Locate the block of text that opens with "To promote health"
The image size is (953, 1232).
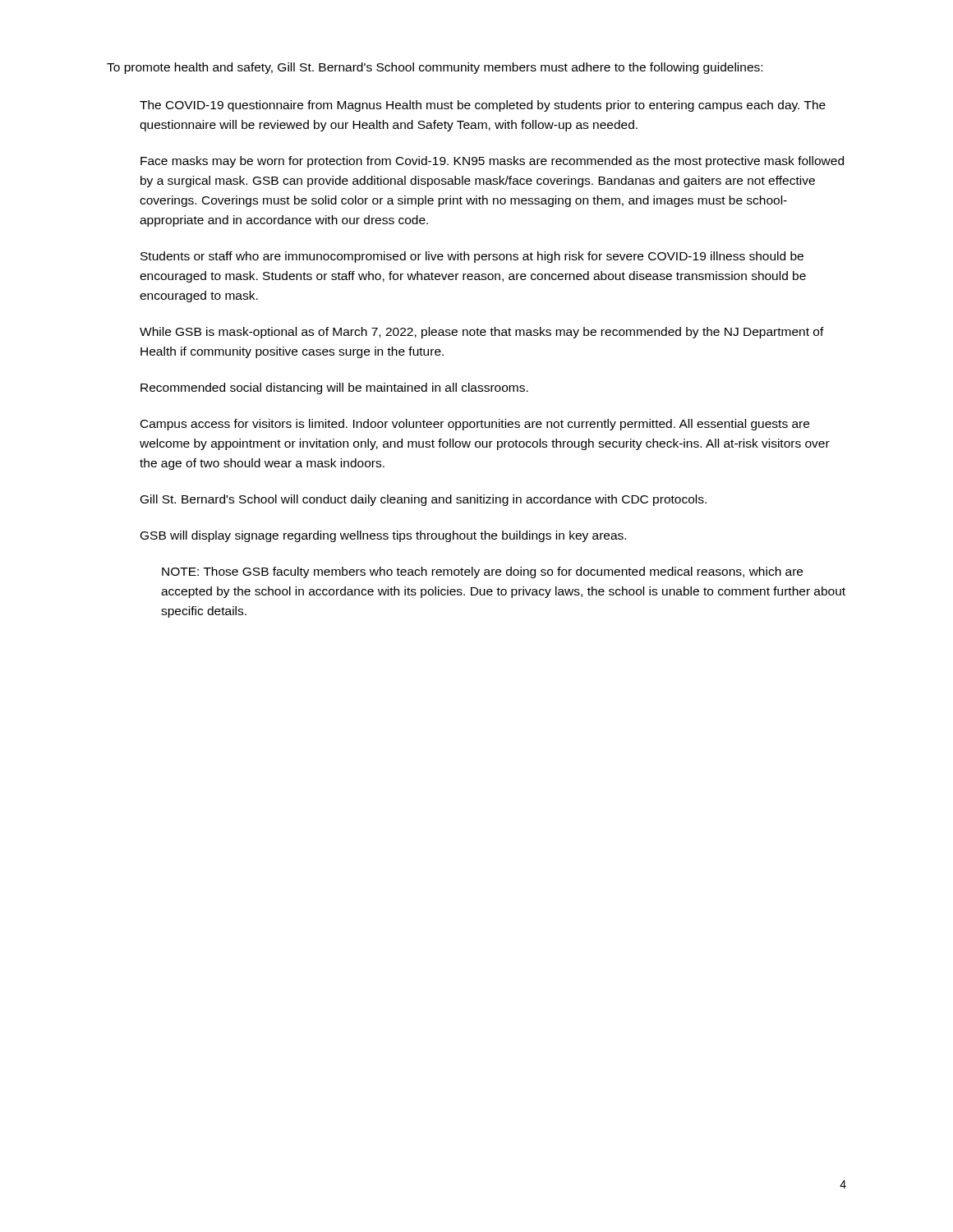pyautogui.click(x=435, y=67)
